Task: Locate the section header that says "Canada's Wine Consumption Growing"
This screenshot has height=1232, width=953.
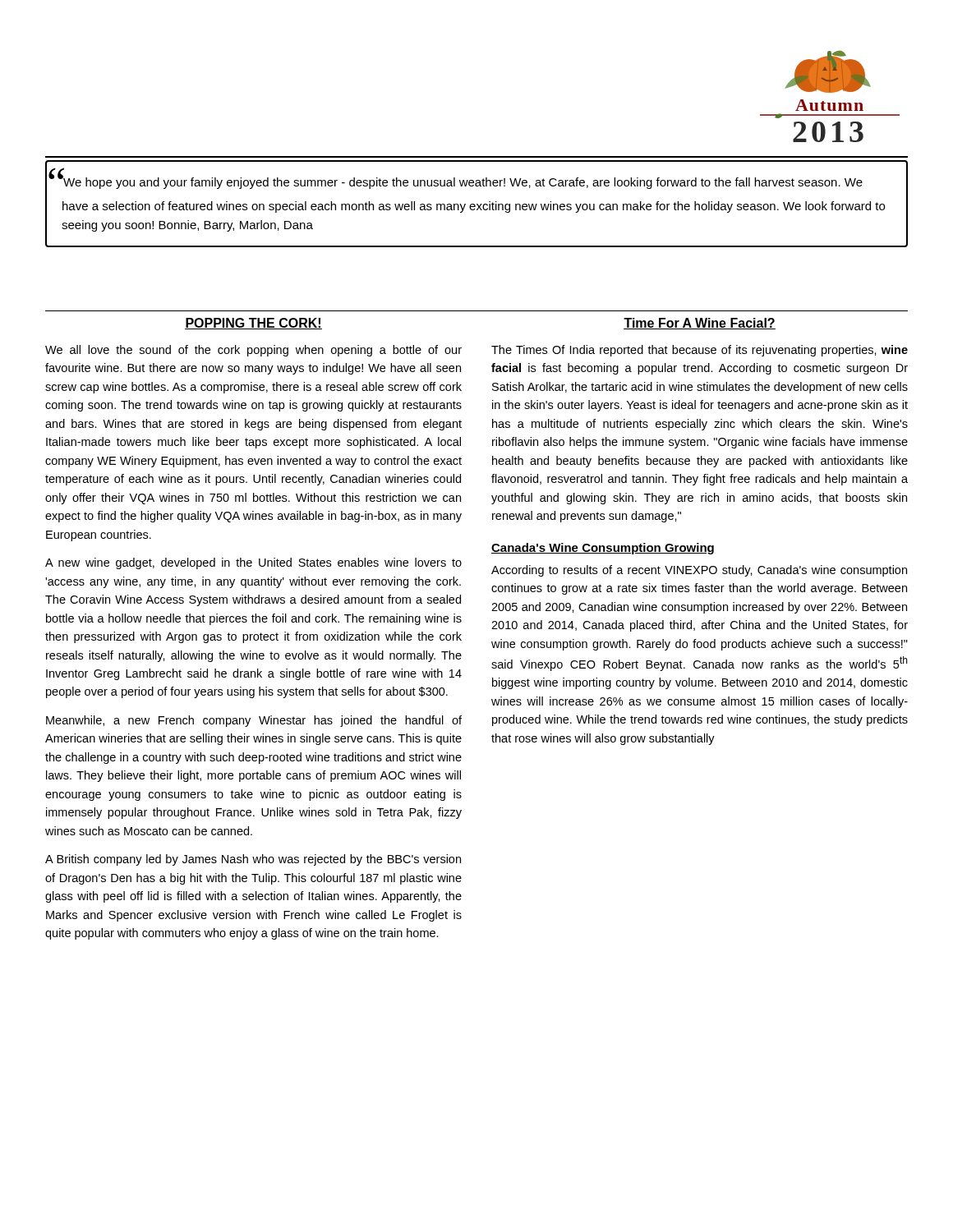Action: pos(603,547)
